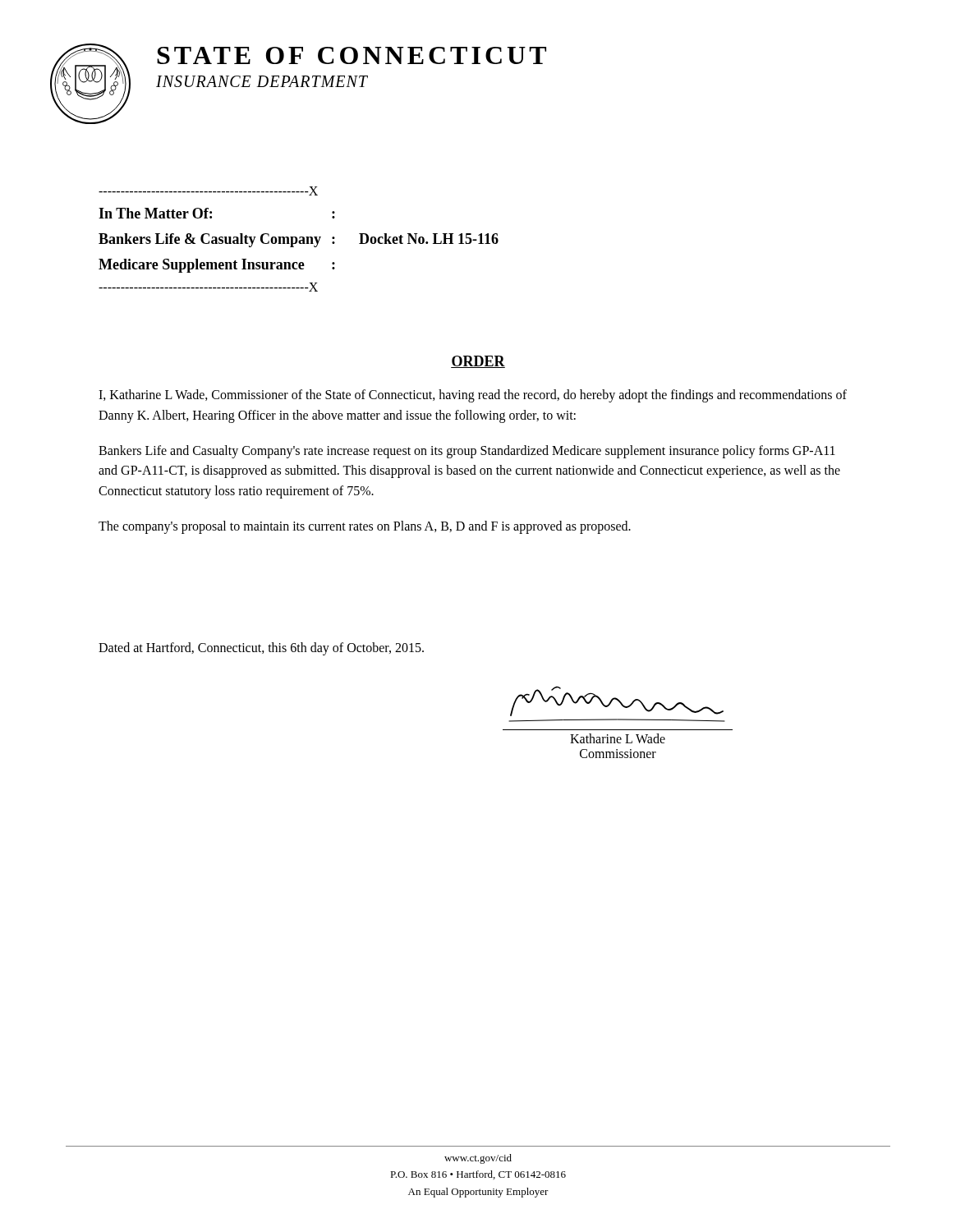Locate the block starting "Dated at Hartford,"
Viewport: 956px width, 1232px height.
262,648
